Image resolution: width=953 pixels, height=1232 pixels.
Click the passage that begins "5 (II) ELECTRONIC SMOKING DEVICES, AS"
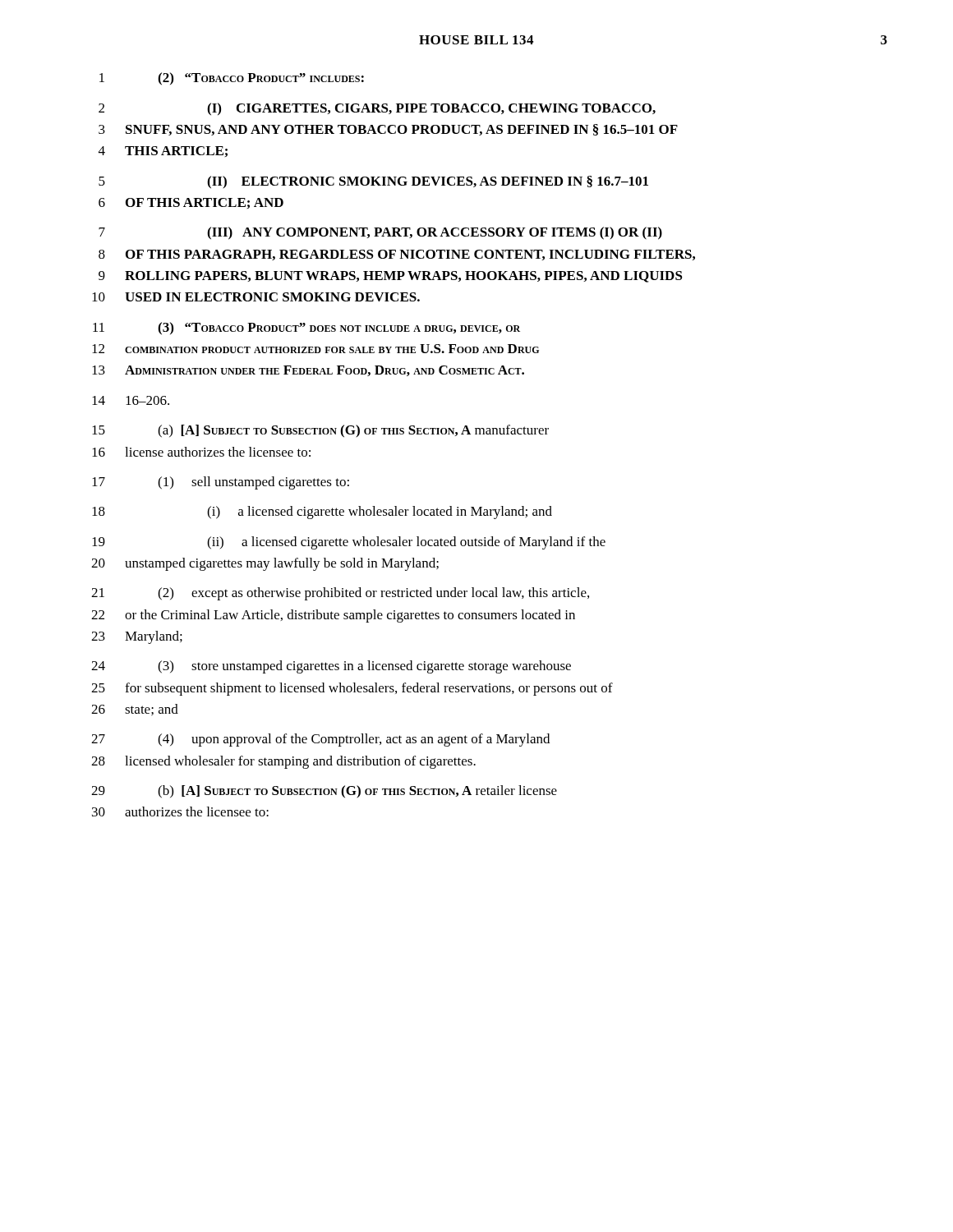[476, 192]
